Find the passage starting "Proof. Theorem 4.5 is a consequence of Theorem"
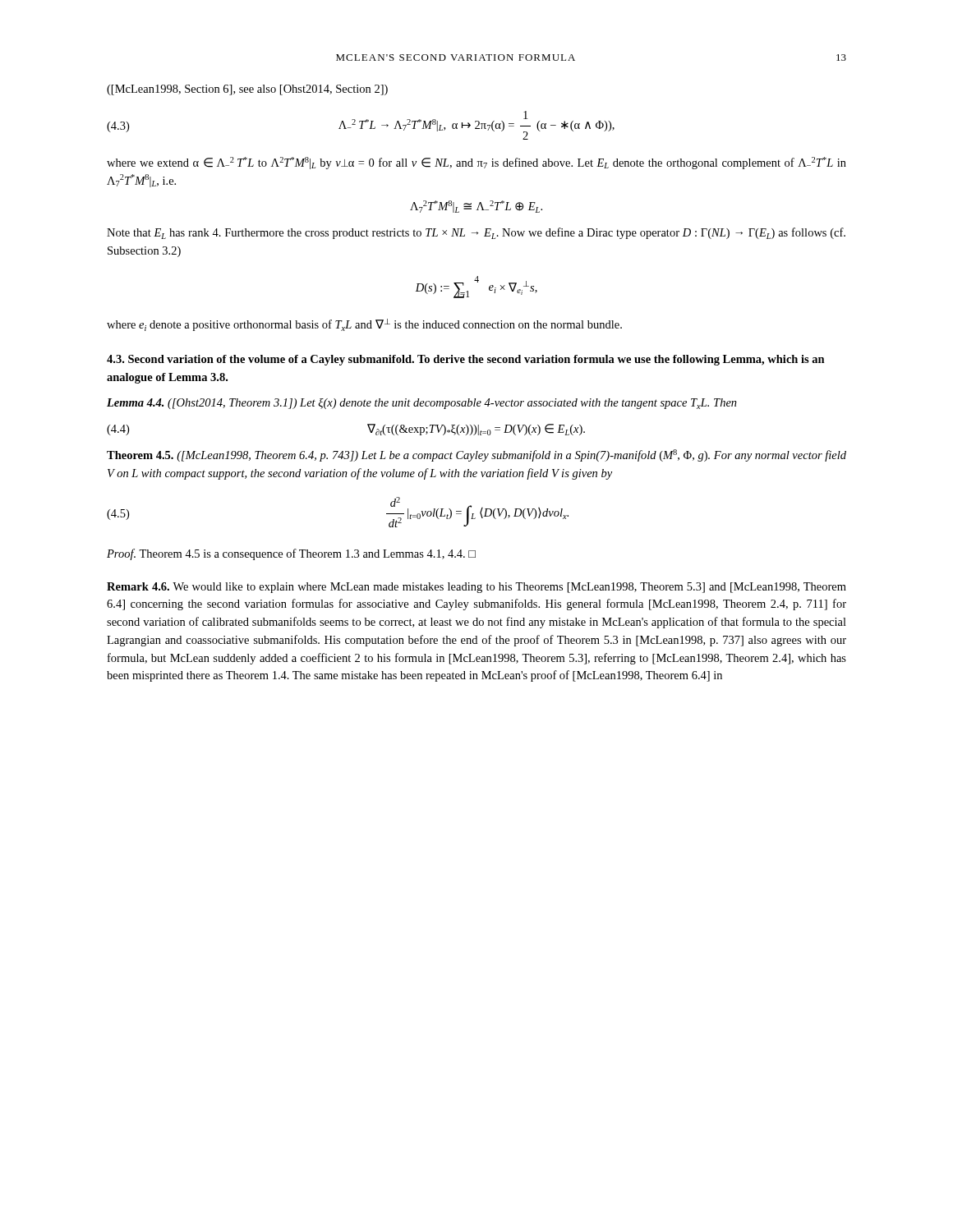953x1232 pixels. click(x=476, y=554)
